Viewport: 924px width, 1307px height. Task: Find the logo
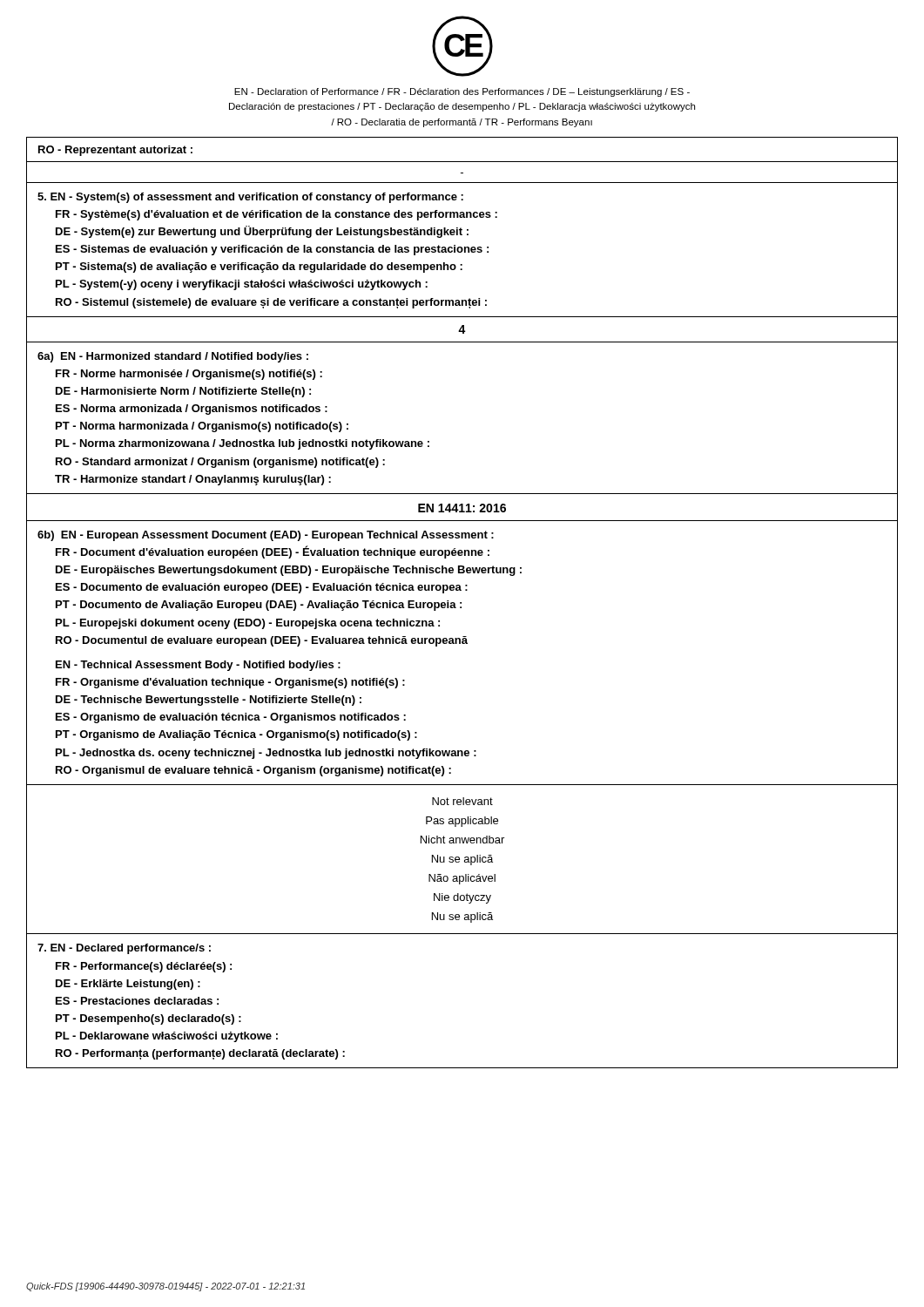tap(462, 42)
